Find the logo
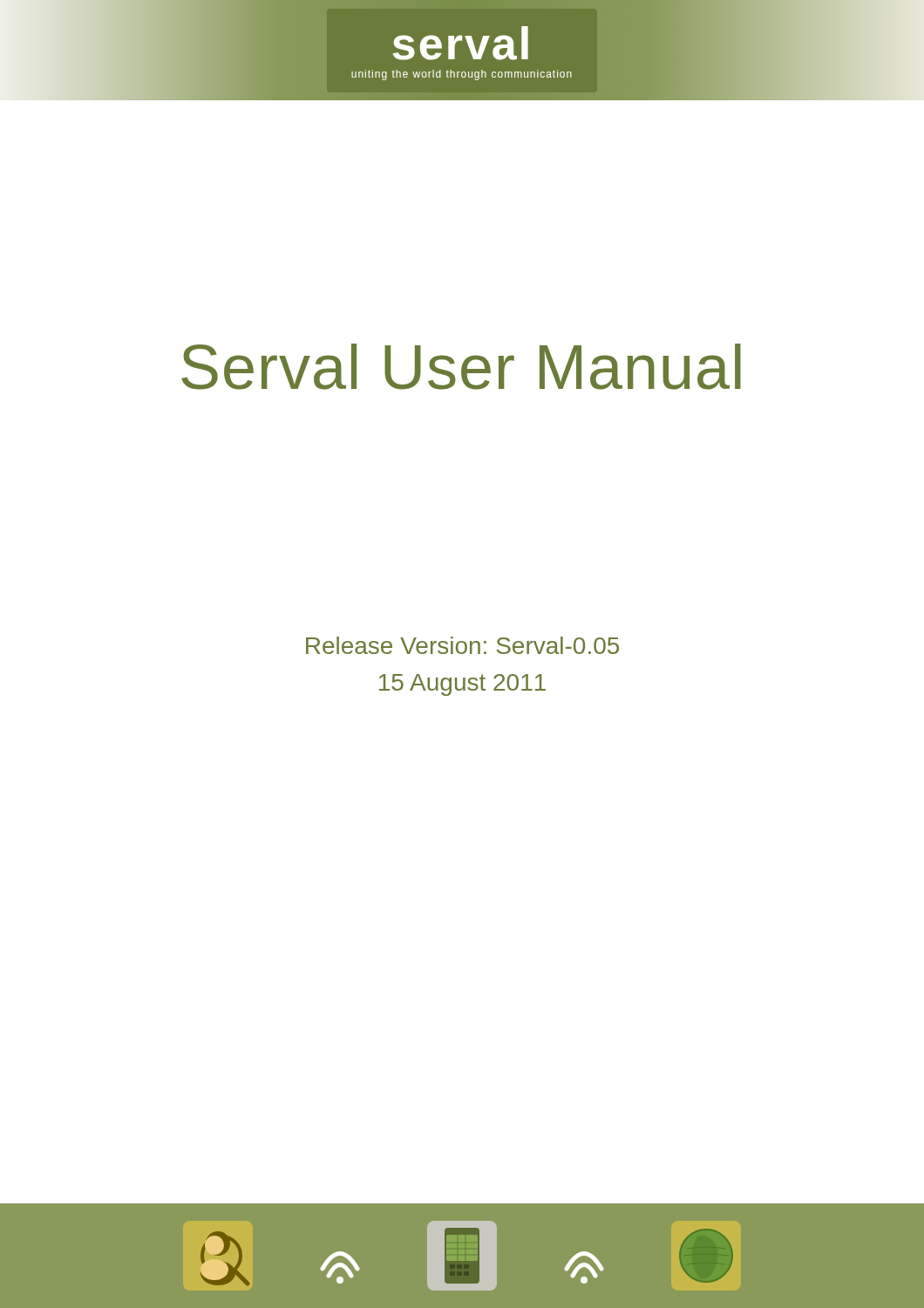 pyautogui.click(x=462, y=50)
